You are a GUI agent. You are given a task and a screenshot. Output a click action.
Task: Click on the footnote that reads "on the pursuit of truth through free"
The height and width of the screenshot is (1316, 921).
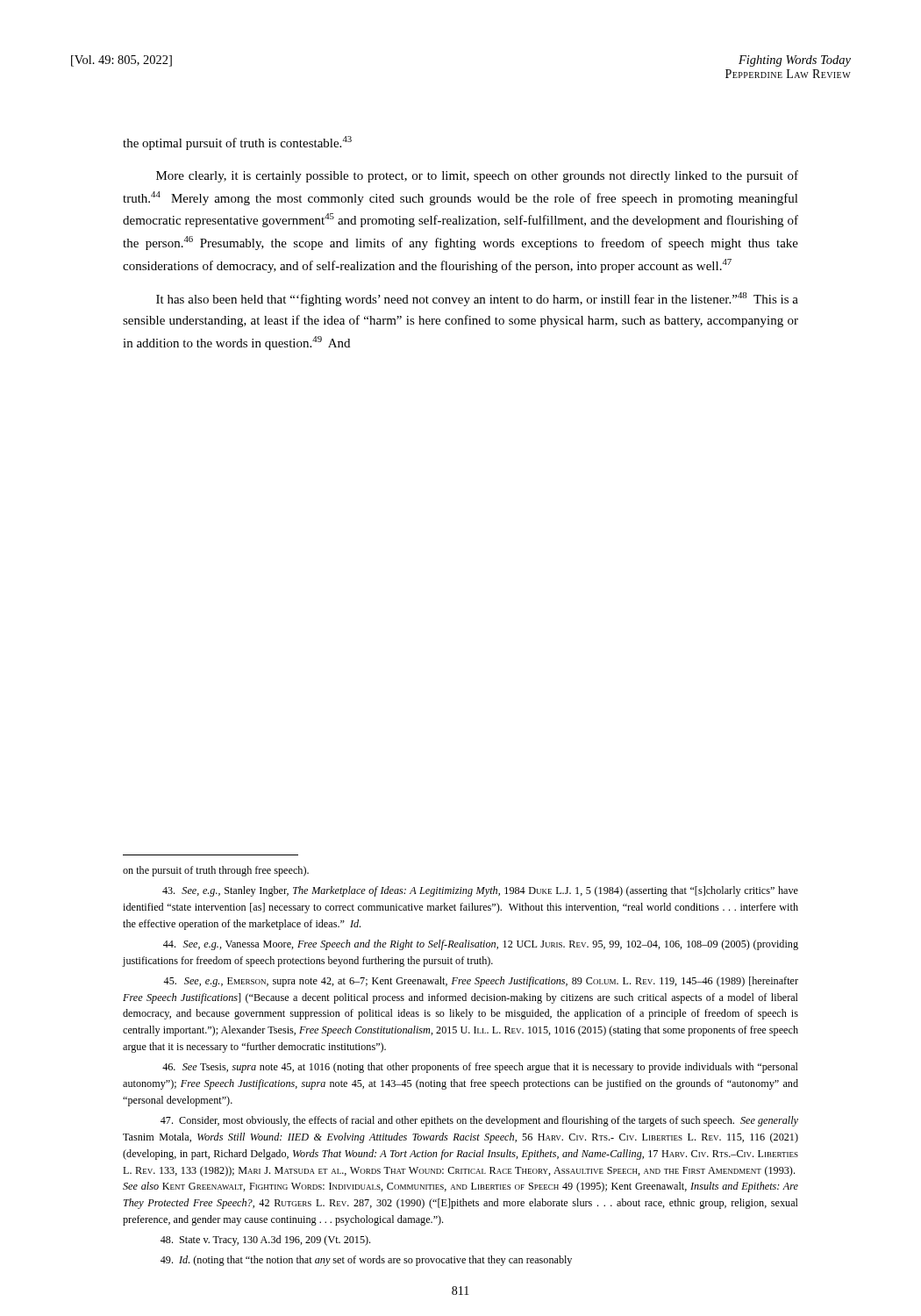click(216, 871)
